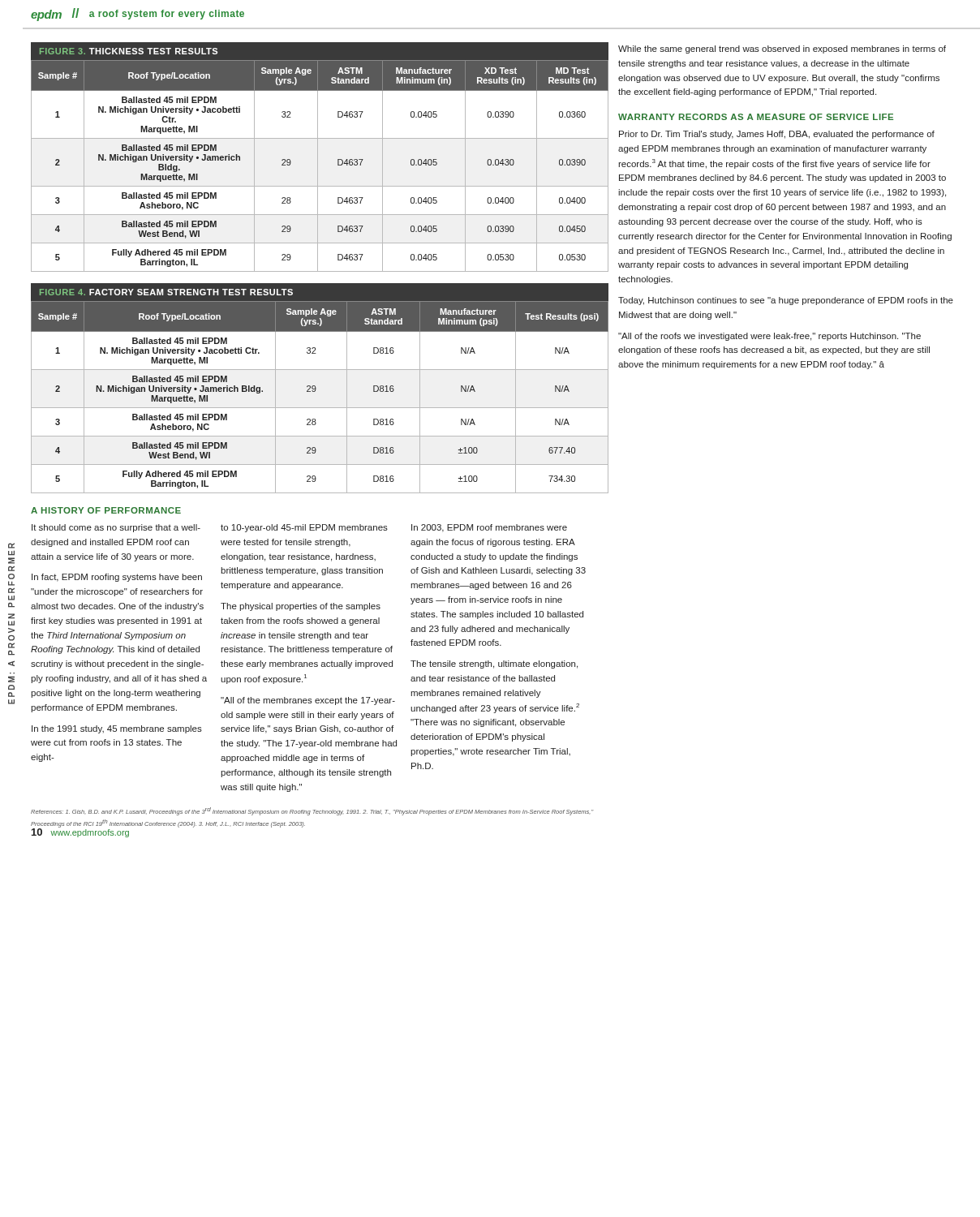Click on the table containing "Test Results (psi)"
980x1217 pixels.
pos(320,388)
